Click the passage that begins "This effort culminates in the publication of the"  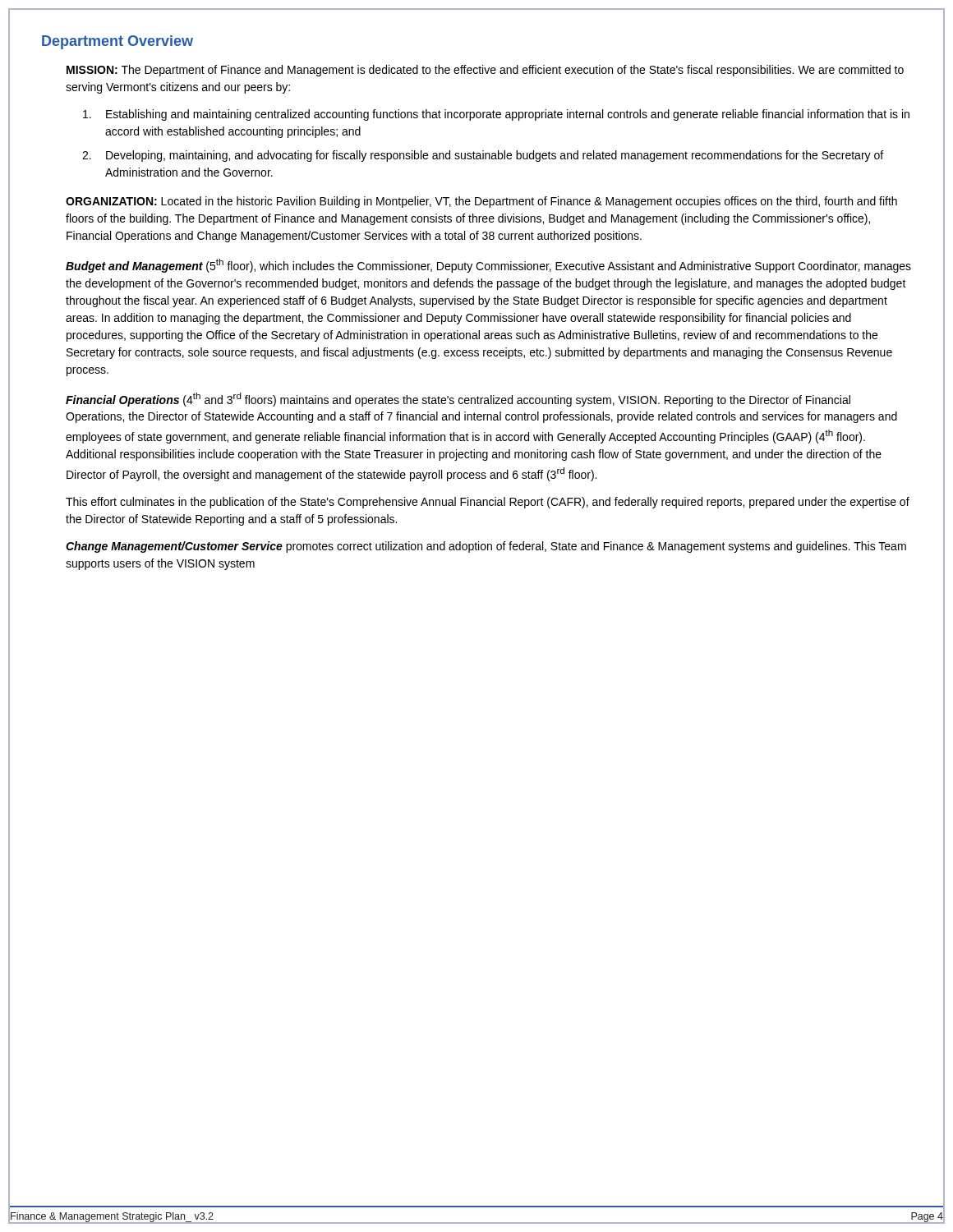pos(487,510)
